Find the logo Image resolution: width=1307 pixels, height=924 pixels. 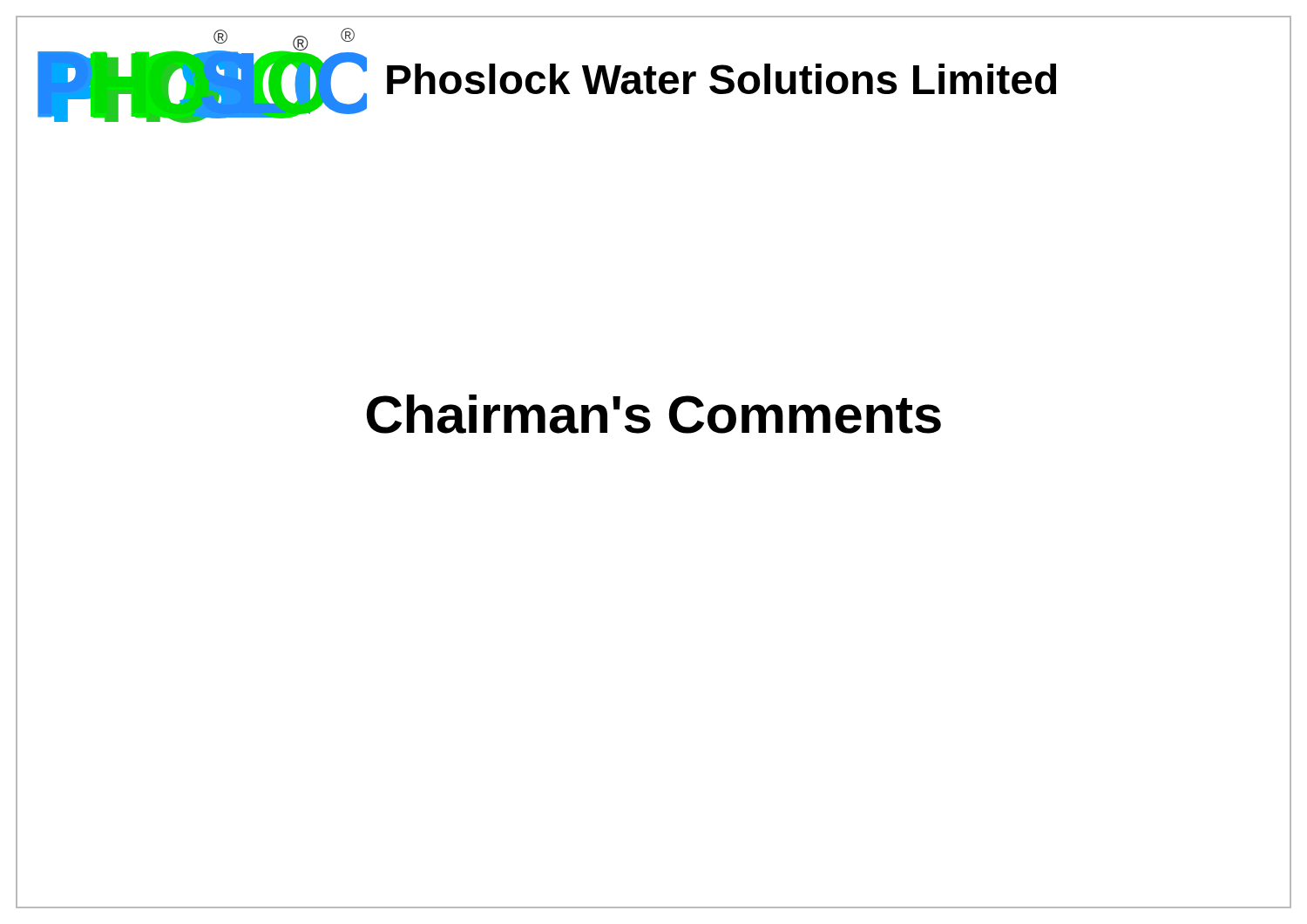click(199, 79)
